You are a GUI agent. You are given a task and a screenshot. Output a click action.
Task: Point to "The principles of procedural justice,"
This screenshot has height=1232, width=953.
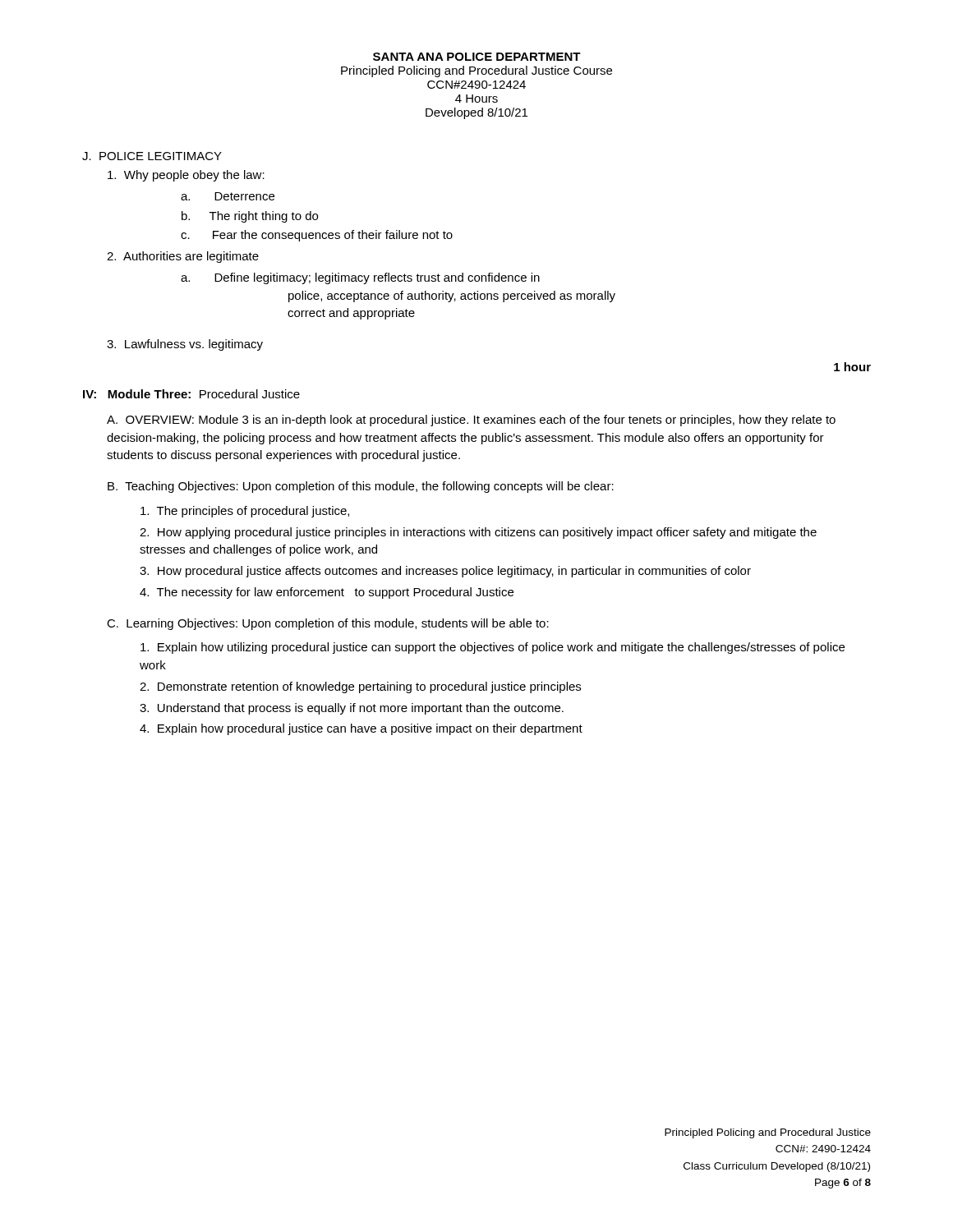(x=245, y=510)
